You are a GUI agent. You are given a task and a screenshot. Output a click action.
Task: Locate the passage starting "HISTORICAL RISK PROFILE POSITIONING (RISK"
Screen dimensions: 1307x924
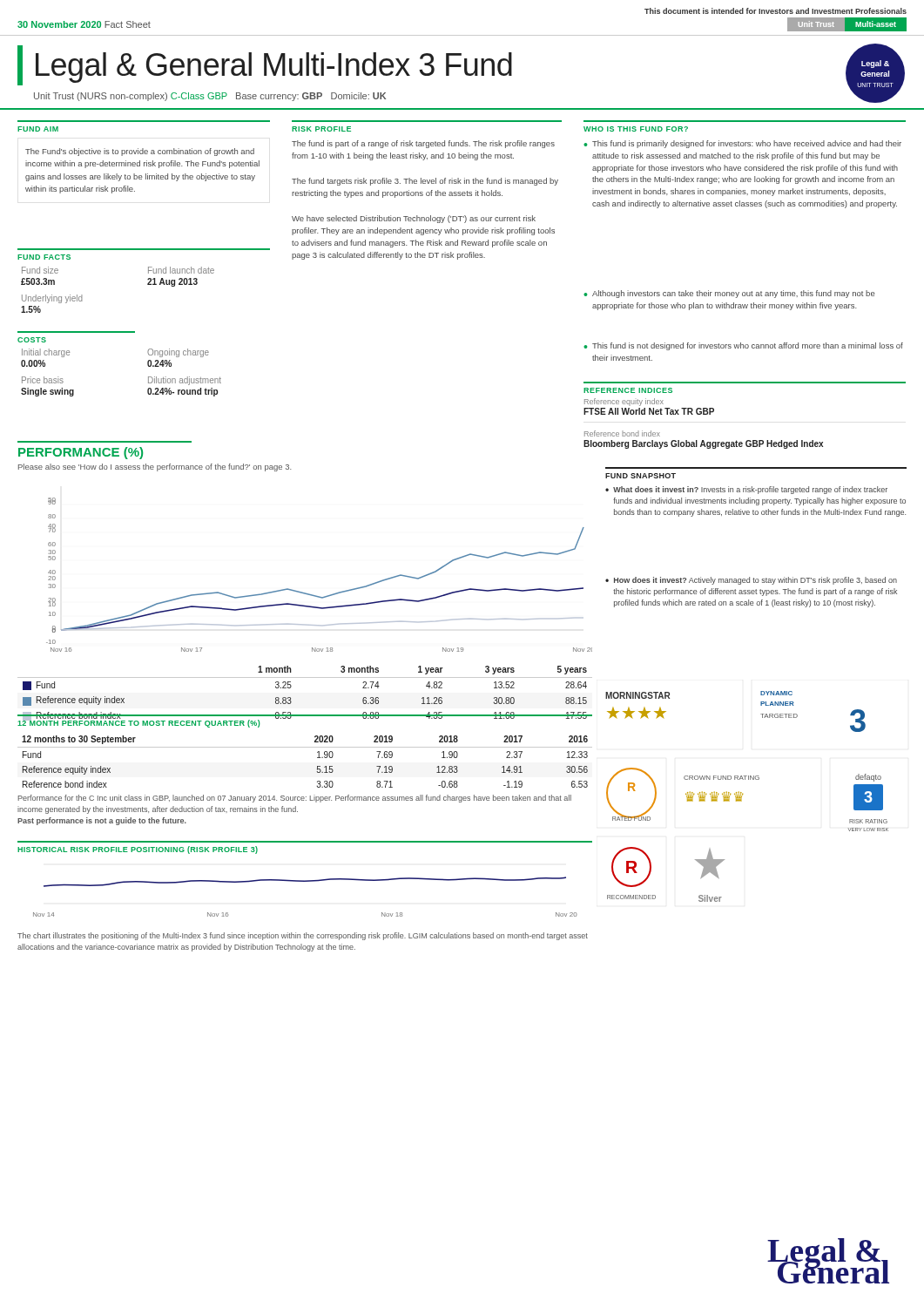point(138,850)
